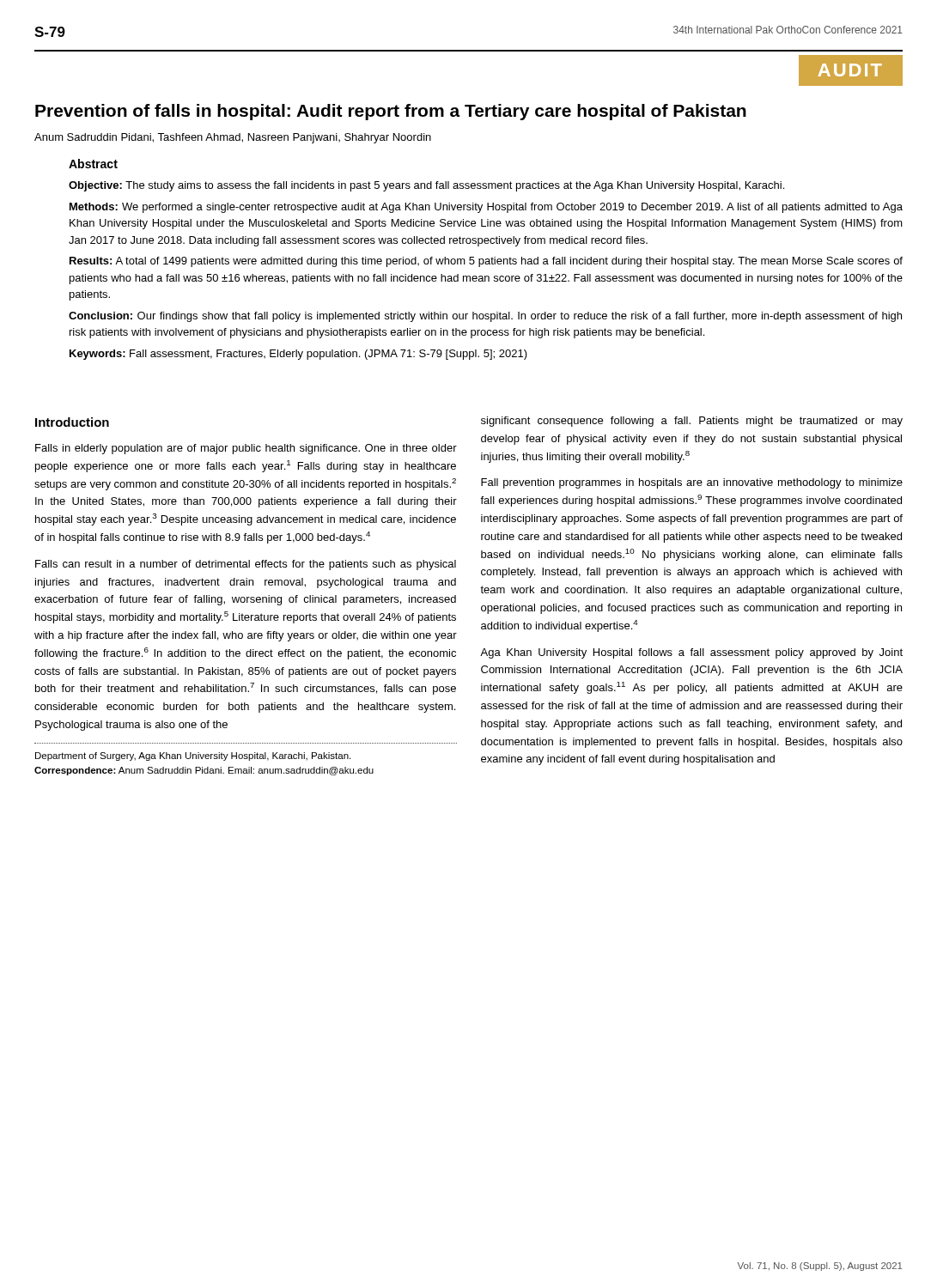Select the text block that says "Keywords: Fall assessment, Fractures, Elderly population. (JPMA 71:"
937x1288 pixels.
click(298, 353)
